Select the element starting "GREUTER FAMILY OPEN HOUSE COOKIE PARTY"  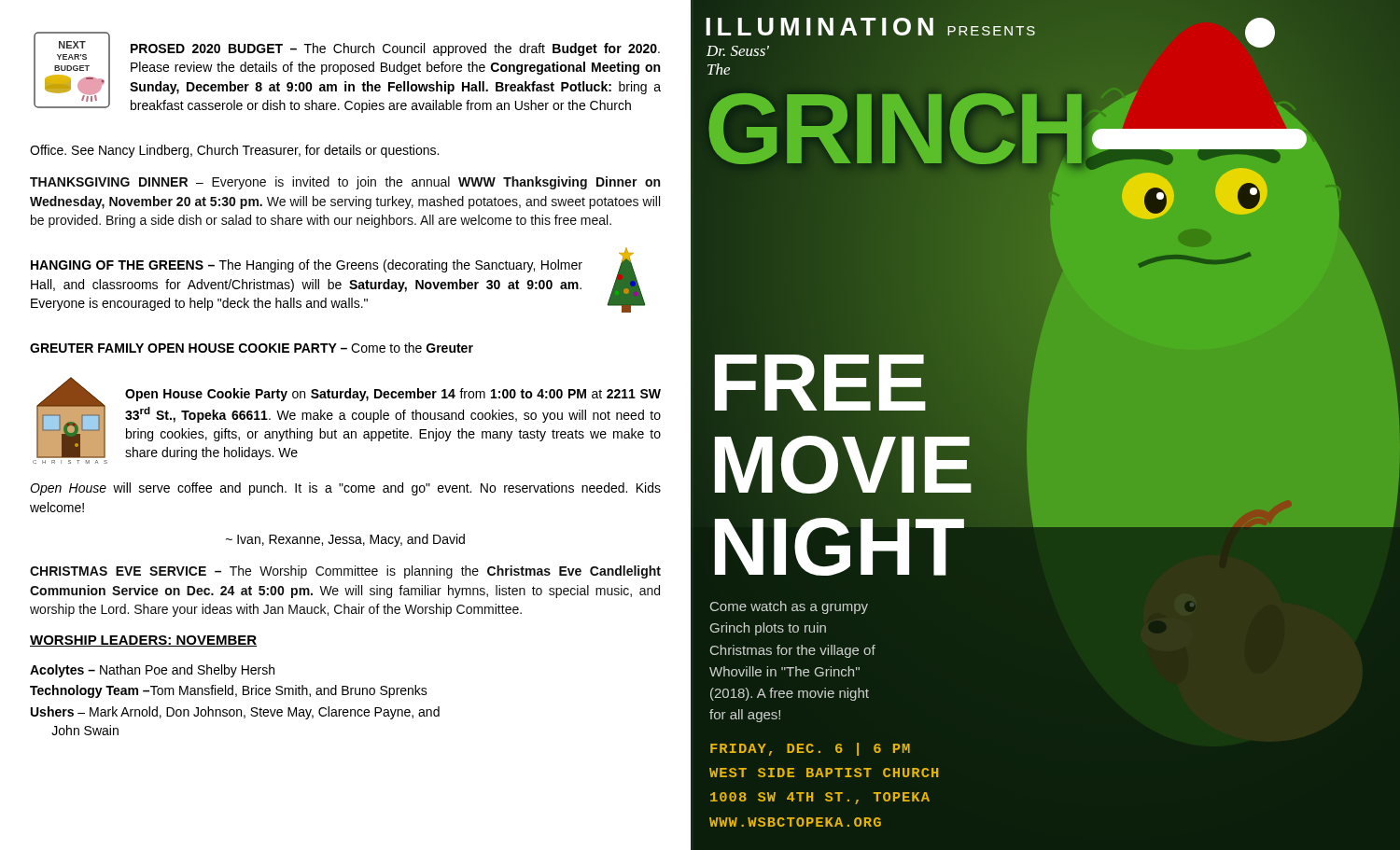tap(345, 444)
